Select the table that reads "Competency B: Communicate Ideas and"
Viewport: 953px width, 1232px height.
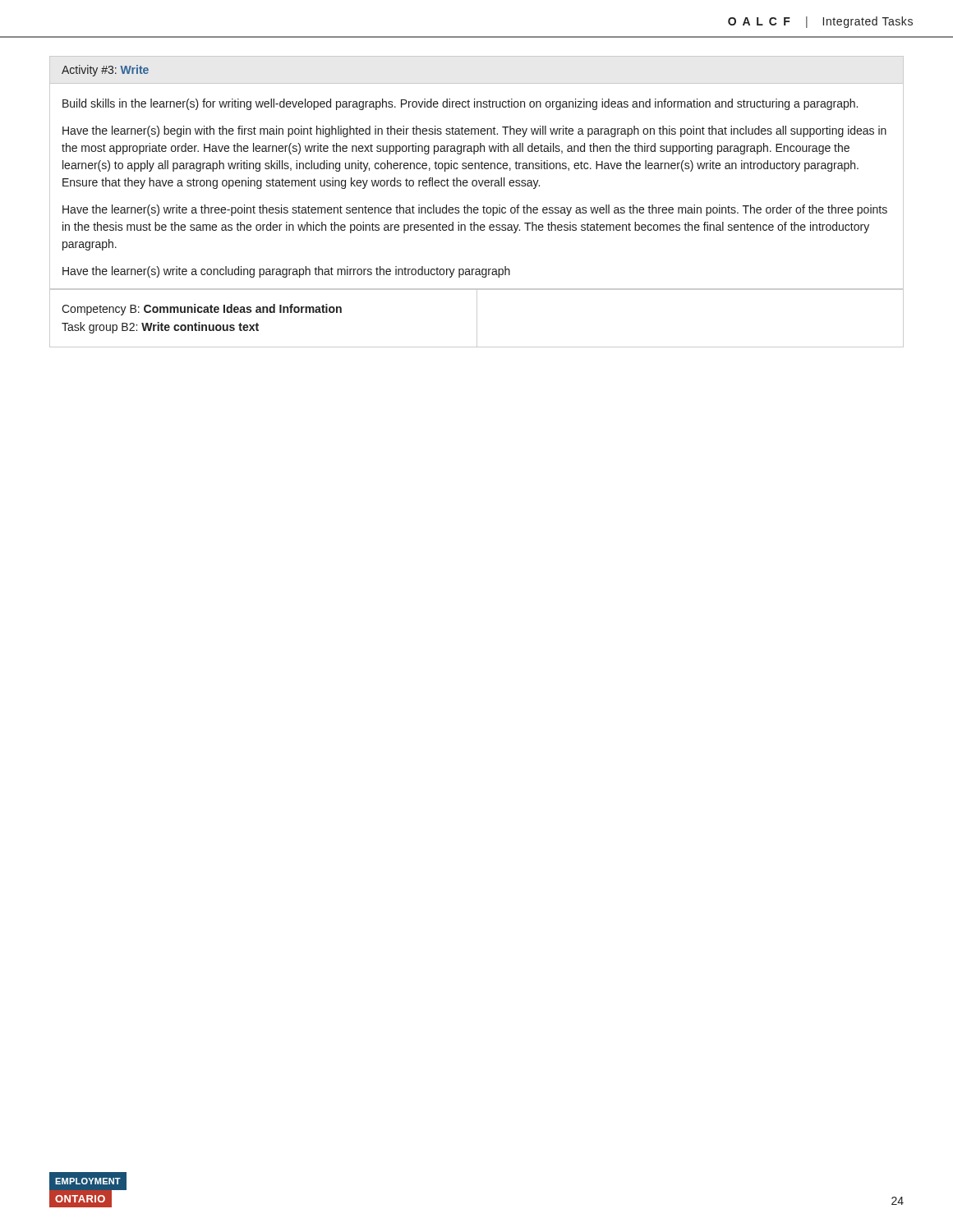[476, 318]
